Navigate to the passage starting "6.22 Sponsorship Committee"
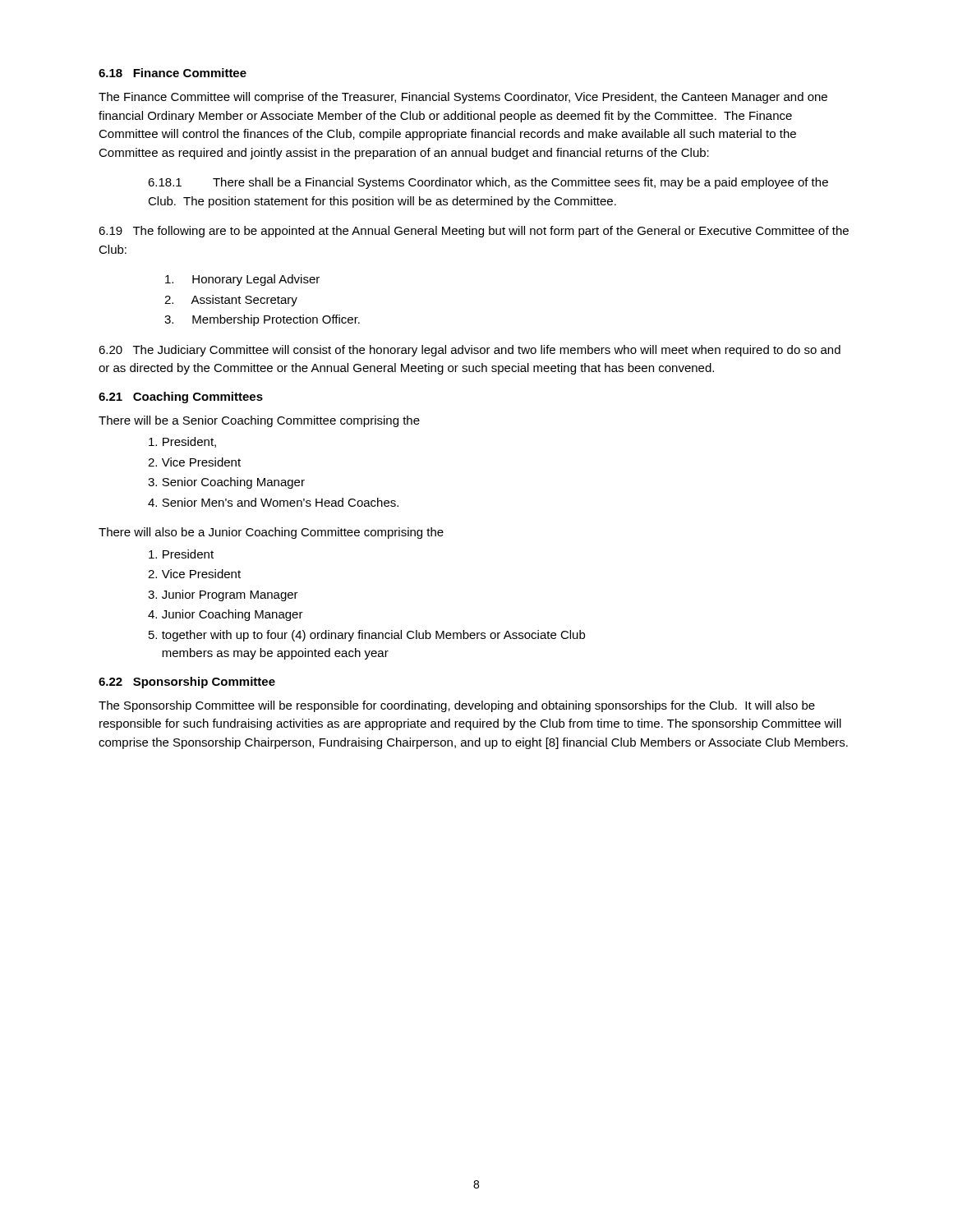 point(187,681)
